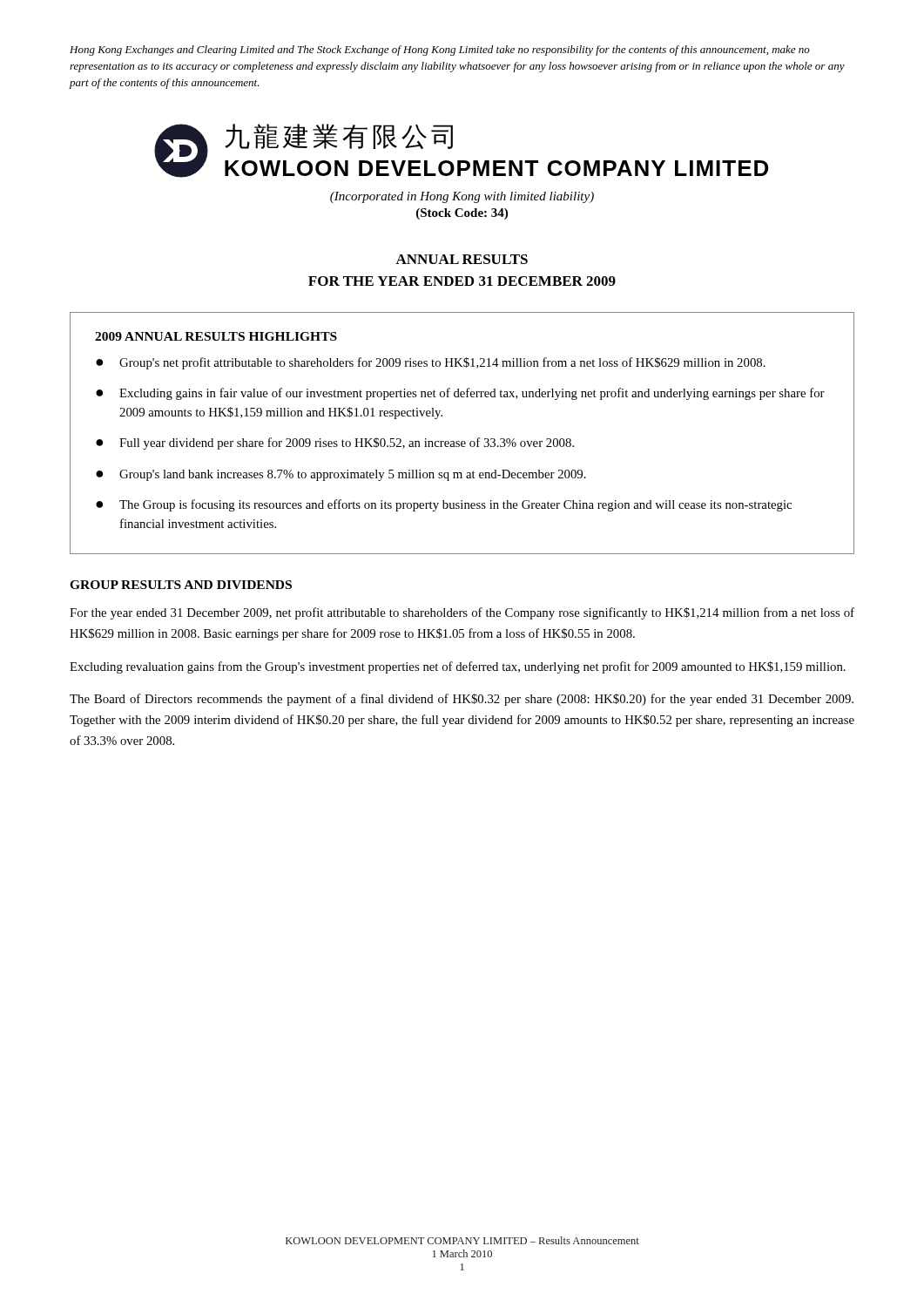Screen dimensions: 1307x924
Task: Select the list item that says "● Excluding gains in fair value"
Action: click(x=462, y=403)
